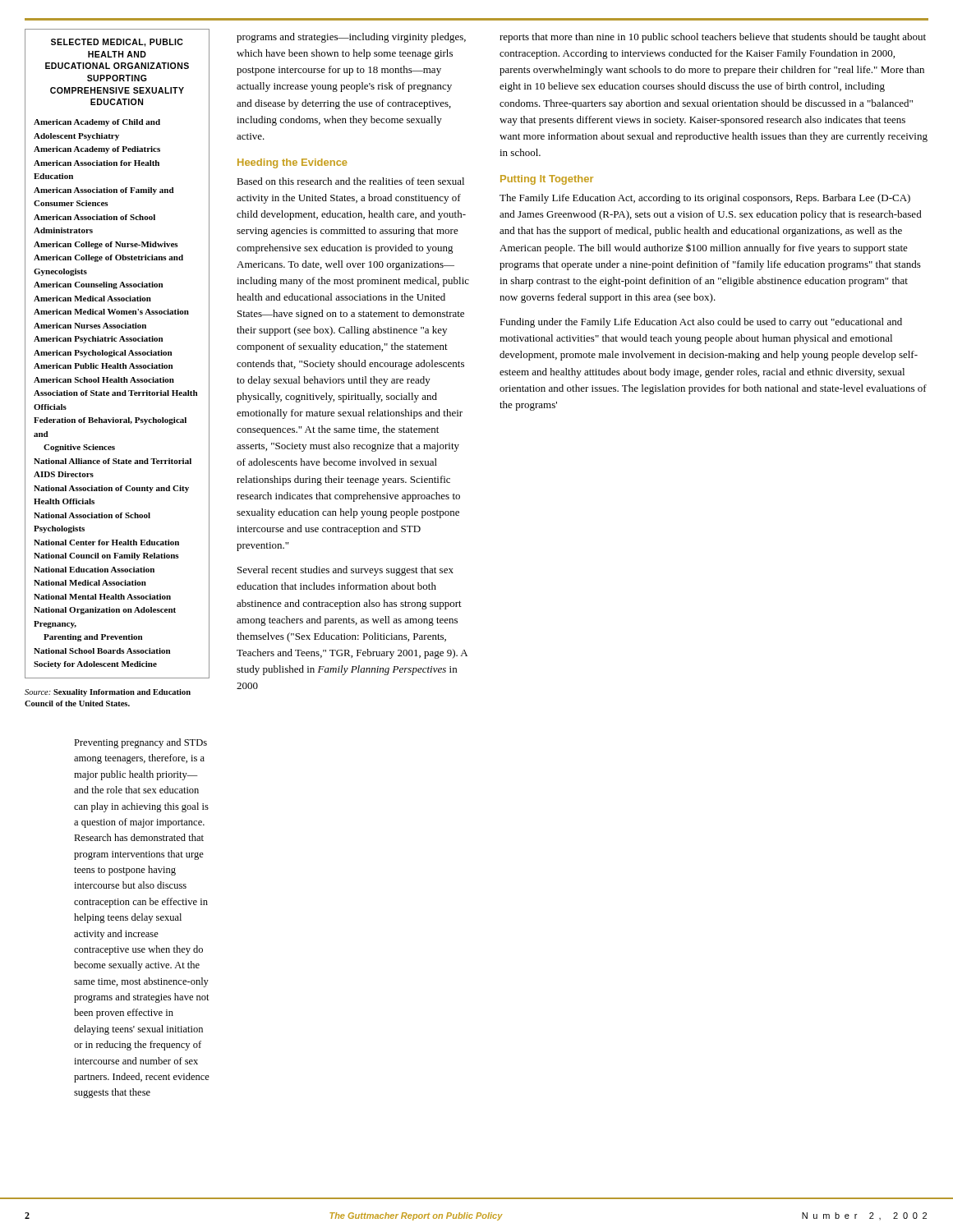Locate the footnote with the text "Source: Sexuality Information and Education"

[117, 698]
